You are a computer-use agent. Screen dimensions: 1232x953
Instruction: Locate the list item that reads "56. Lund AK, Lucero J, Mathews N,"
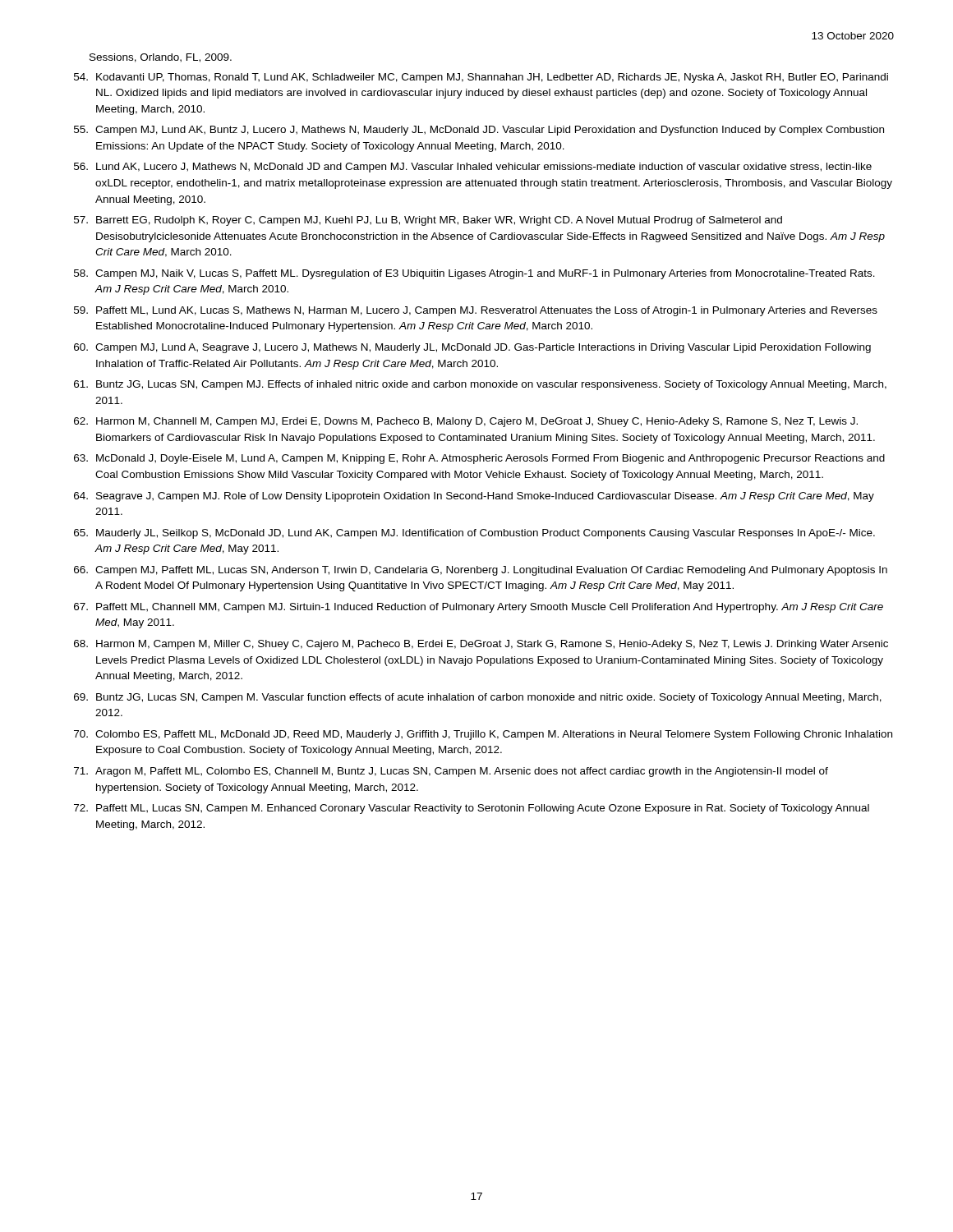(476, 183)
